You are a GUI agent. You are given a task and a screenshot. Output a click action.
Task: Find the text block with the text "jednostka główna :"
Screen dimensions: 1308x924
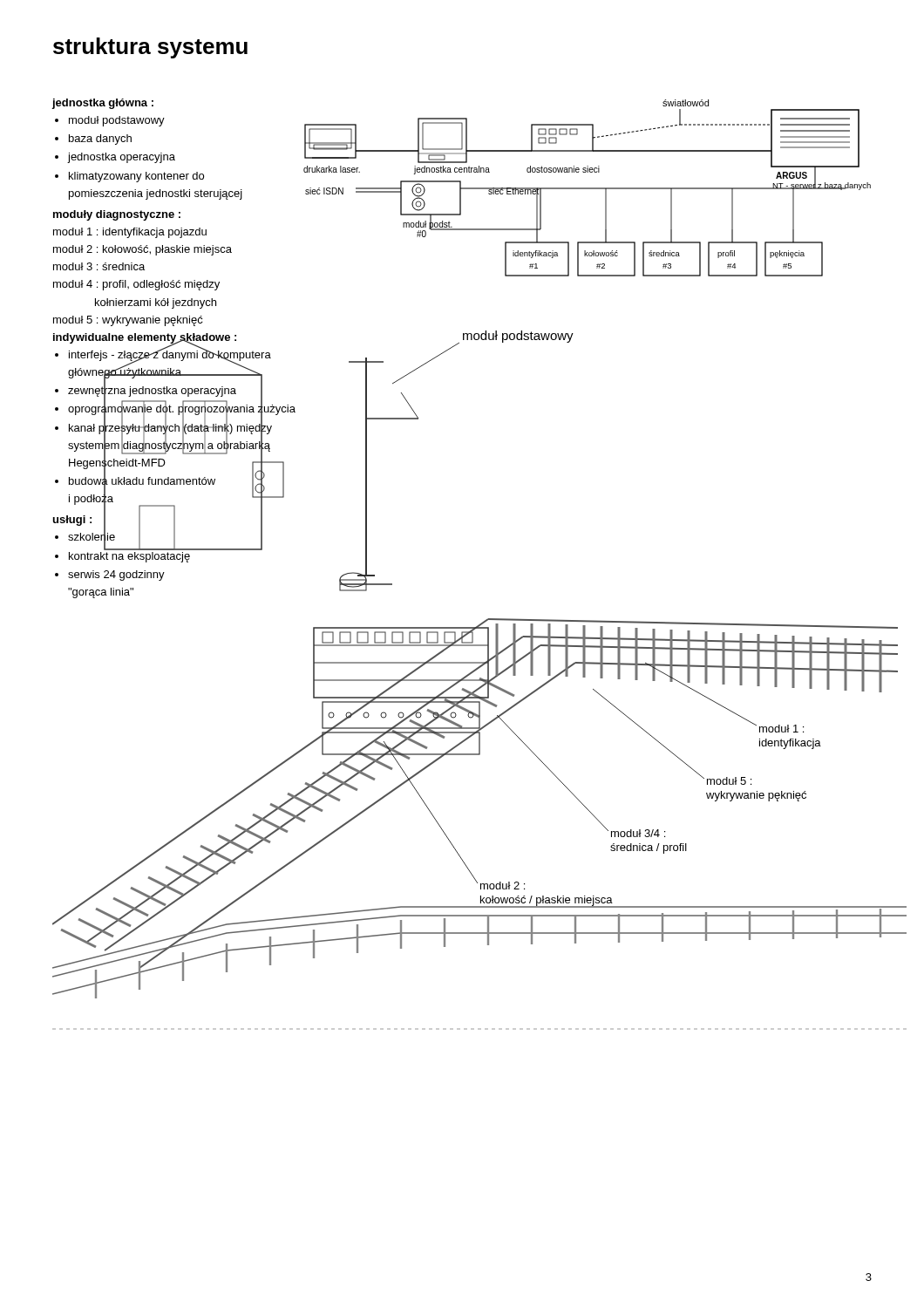coord(183,347)
